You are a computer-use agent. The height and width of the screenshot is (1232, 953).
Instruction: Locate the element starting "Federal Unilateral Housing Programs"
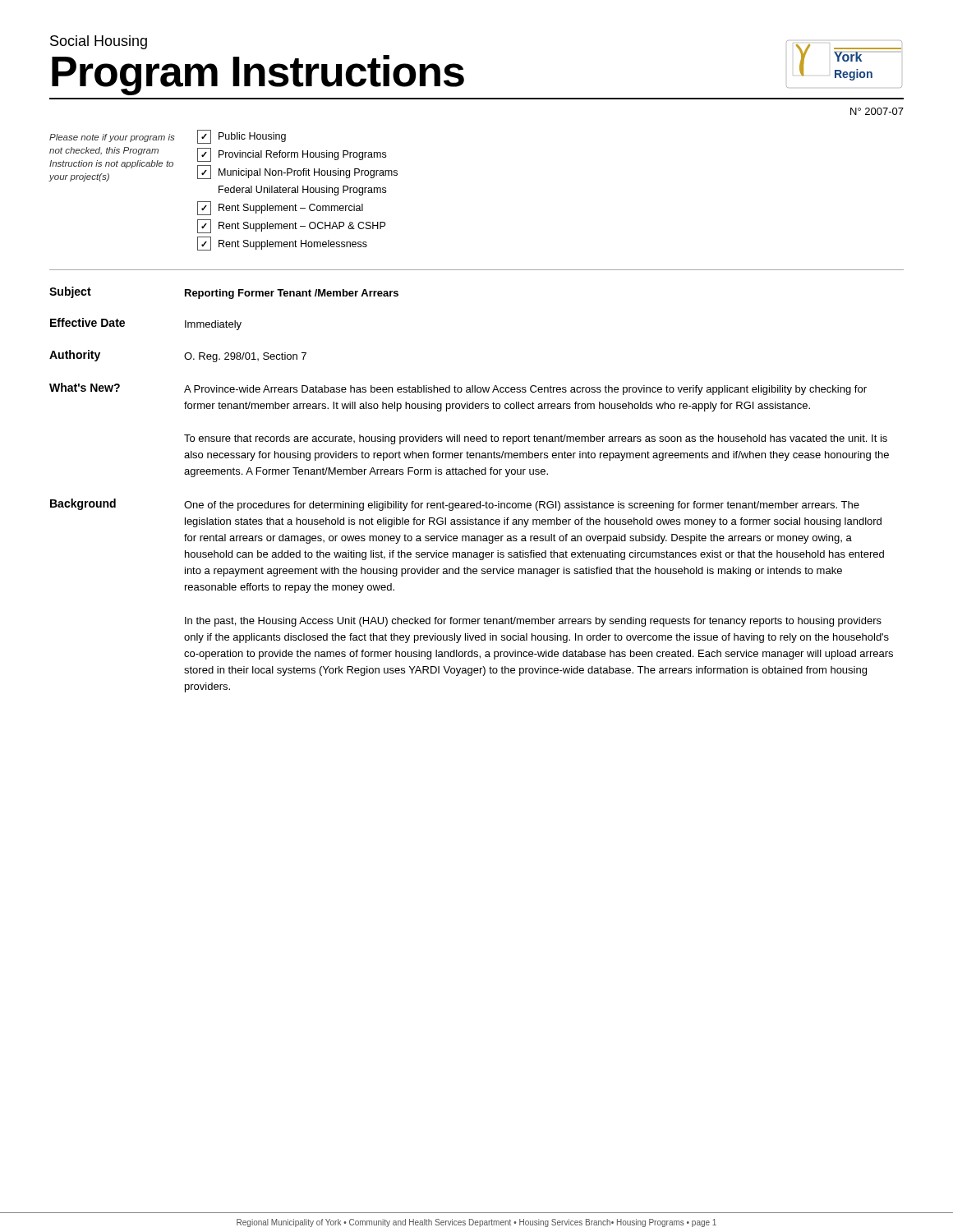[x=292, y=190]
